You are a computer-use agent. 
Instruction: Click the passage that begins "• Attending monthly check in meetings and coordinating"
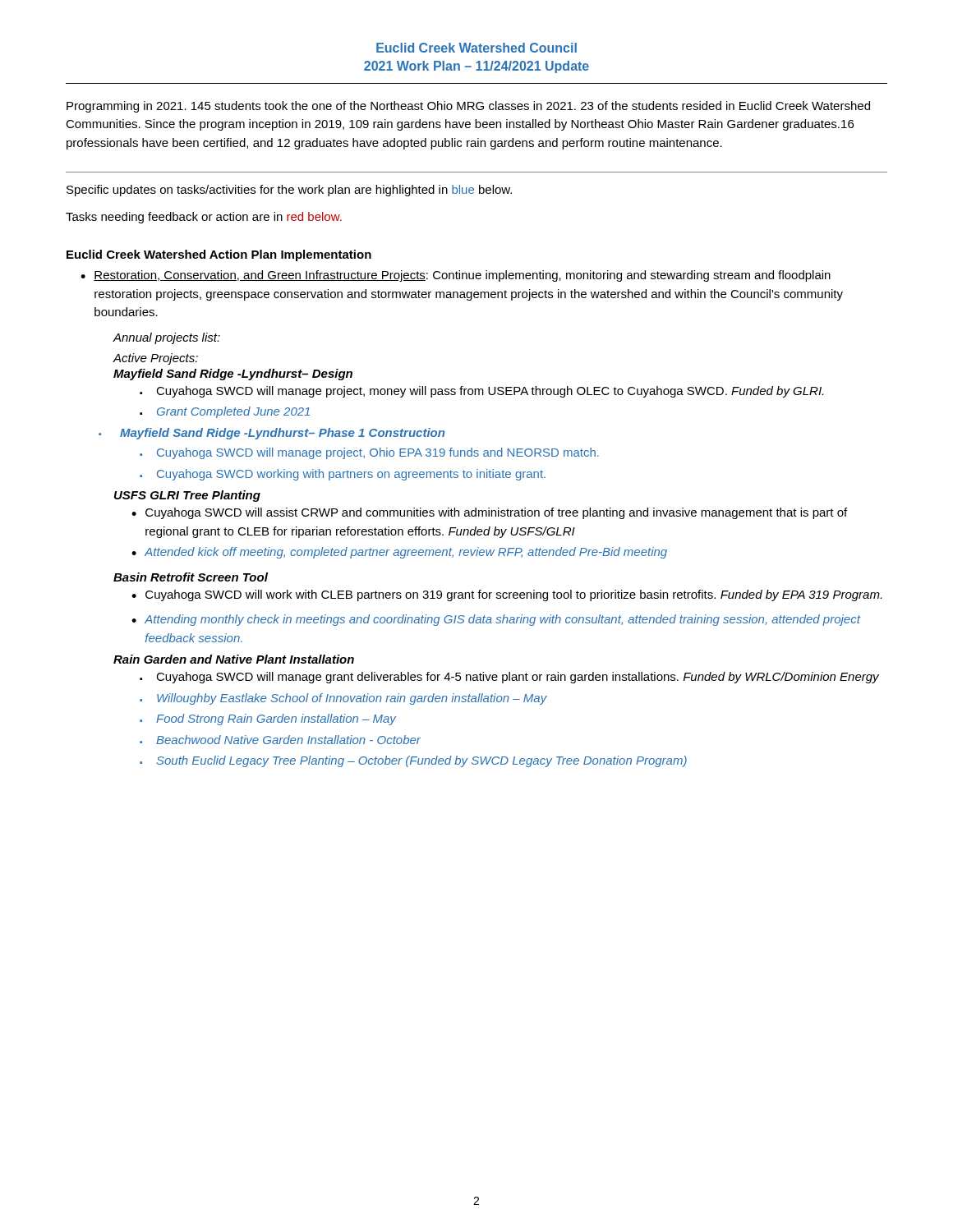pos(509,629)
